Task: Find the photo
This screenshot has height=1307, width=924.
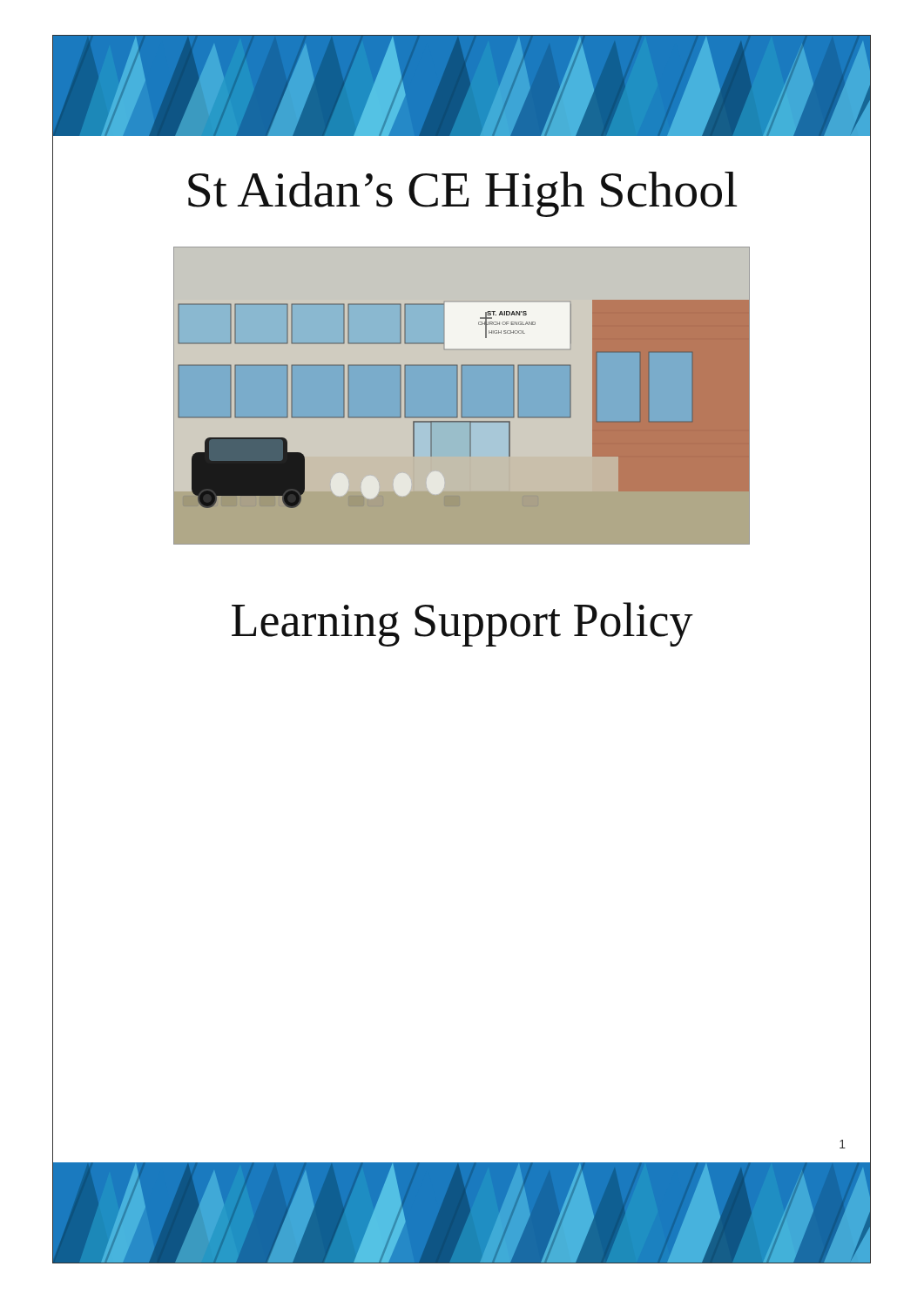Action: (x=462, y=393)
